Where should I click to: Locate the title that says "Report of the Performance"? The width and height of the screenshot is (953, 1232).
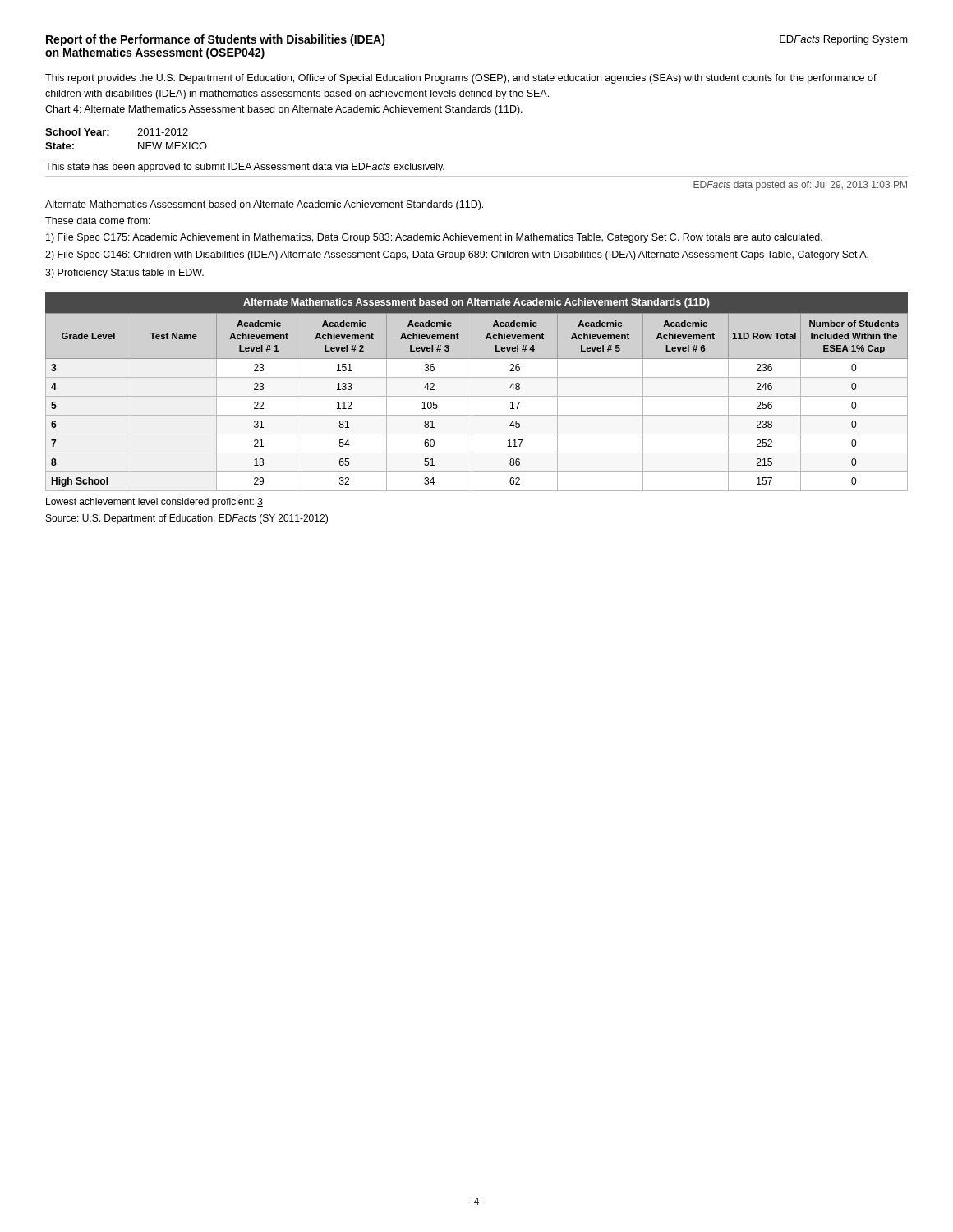click(215, 46)
